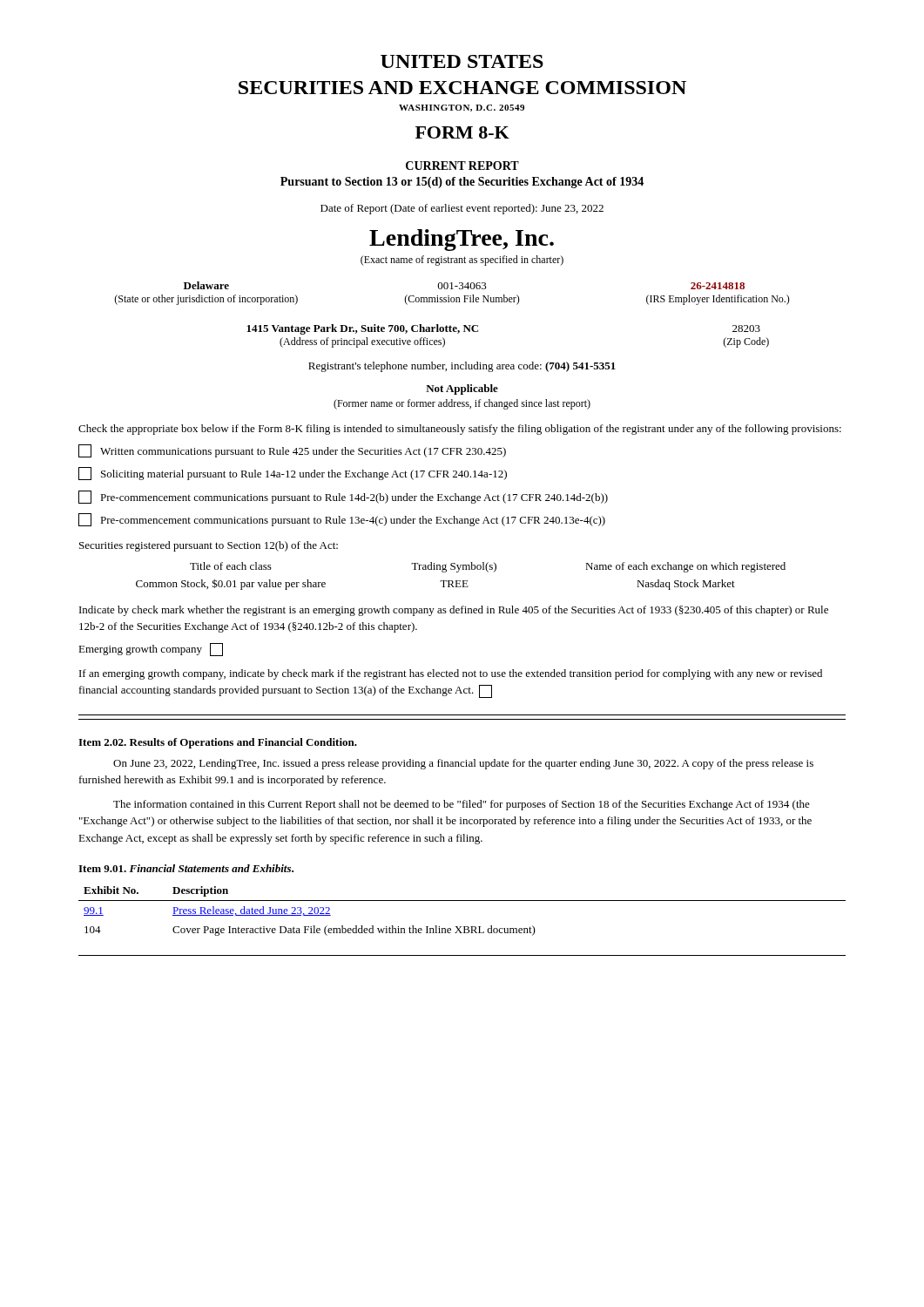This screenshot has height=1307, width=924.
Task: Navigate to the text block starting "Item 9.01. Financial"
Action: [x=186, y=869]
